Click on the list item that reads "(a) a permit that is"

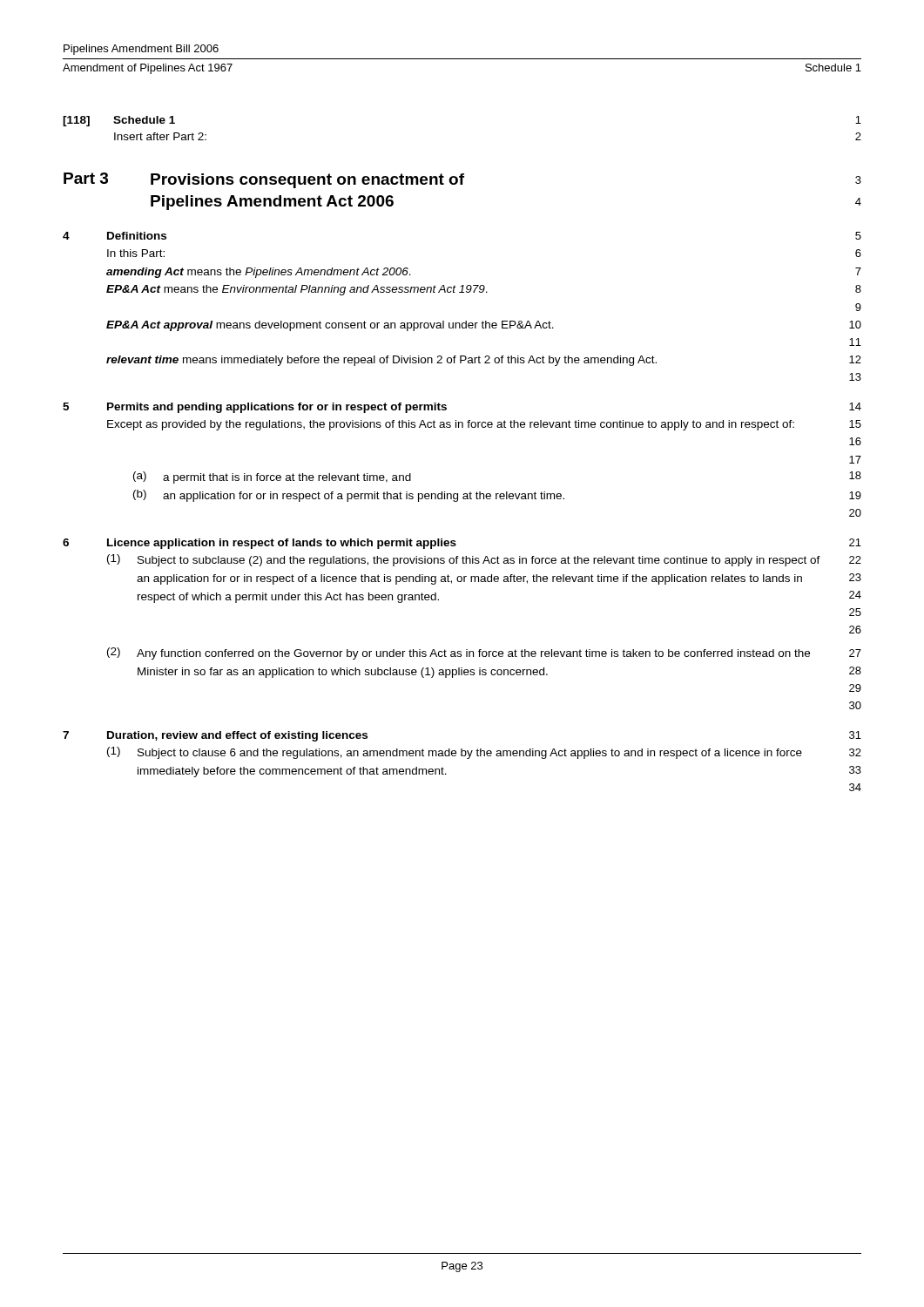click(x=290, y=477)
